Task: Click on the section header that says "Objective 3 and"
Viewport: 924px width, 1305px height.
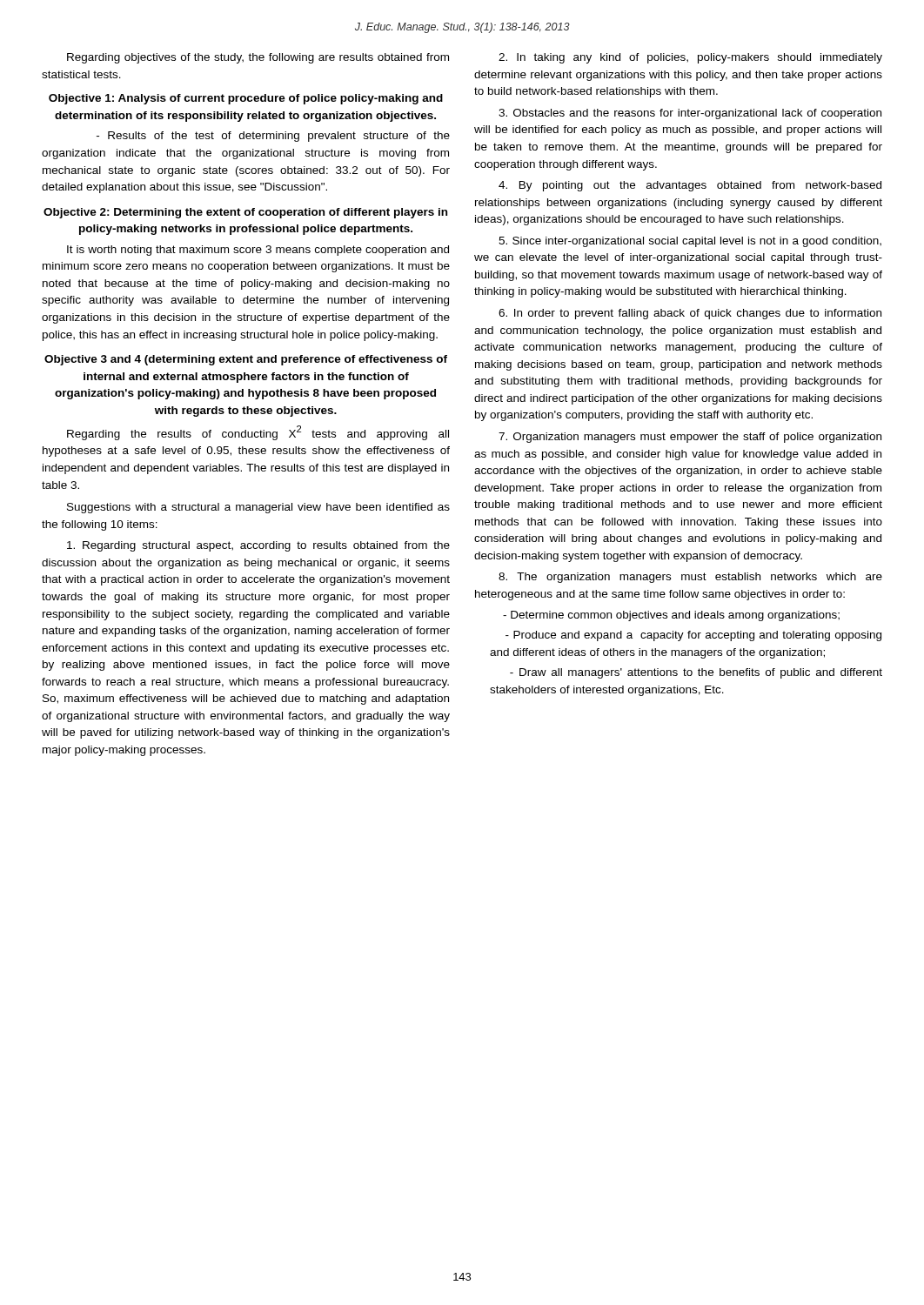Action: click(x=246, y=385)
